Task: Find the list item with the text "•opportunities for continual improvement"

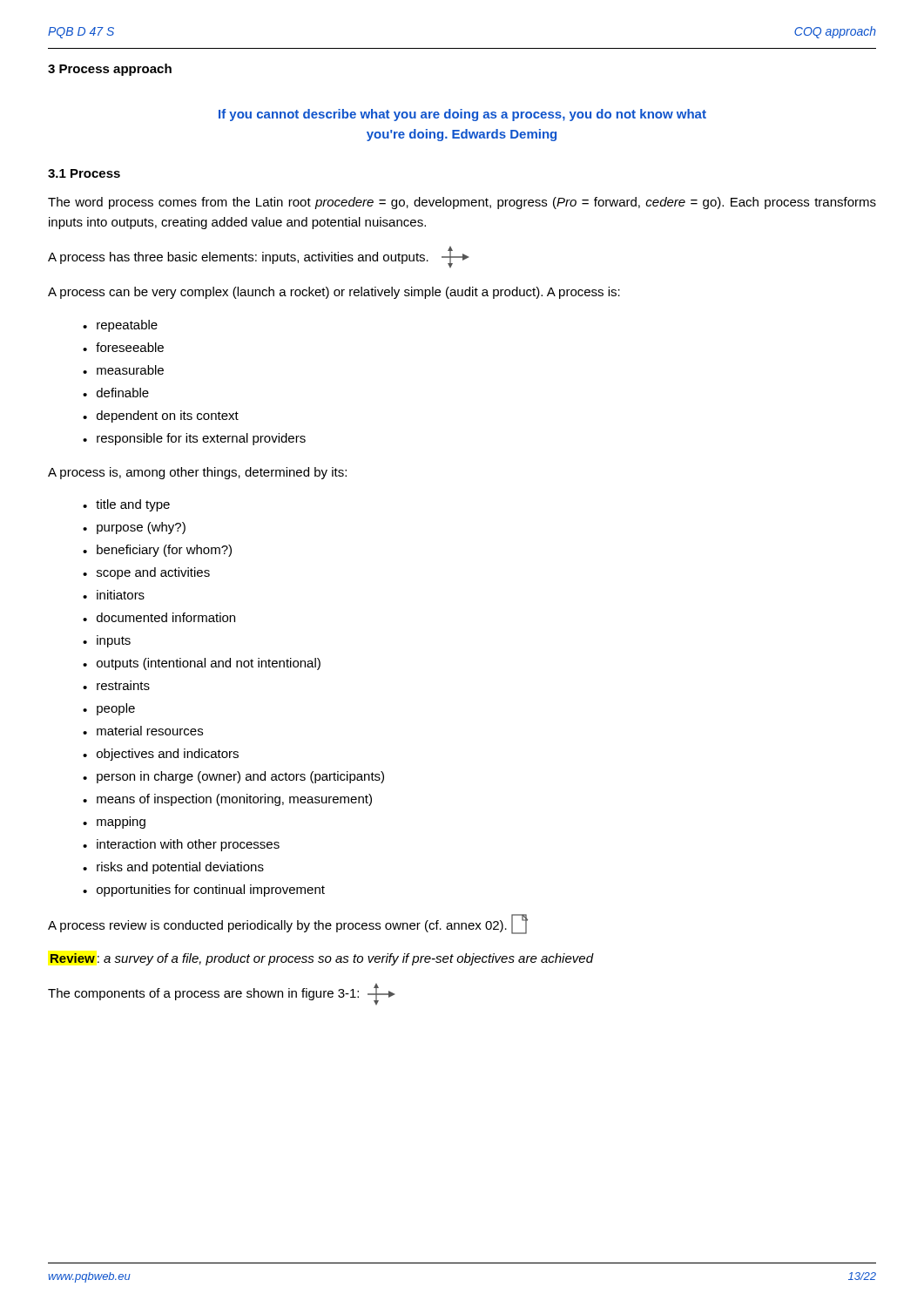Action: [204, 891]
